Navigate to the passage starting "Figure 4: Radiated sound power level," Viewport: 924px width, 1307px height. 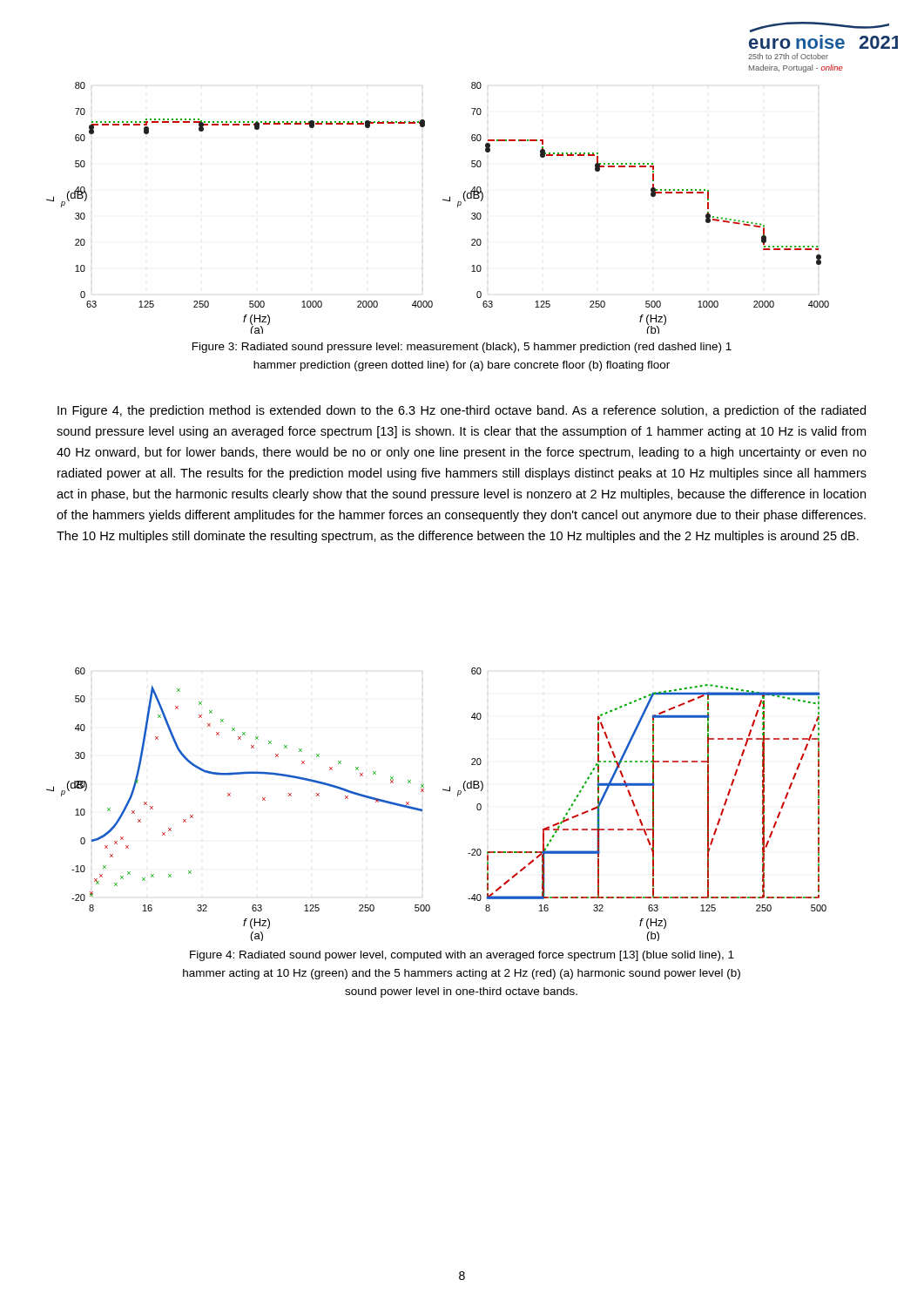(462, 973)
